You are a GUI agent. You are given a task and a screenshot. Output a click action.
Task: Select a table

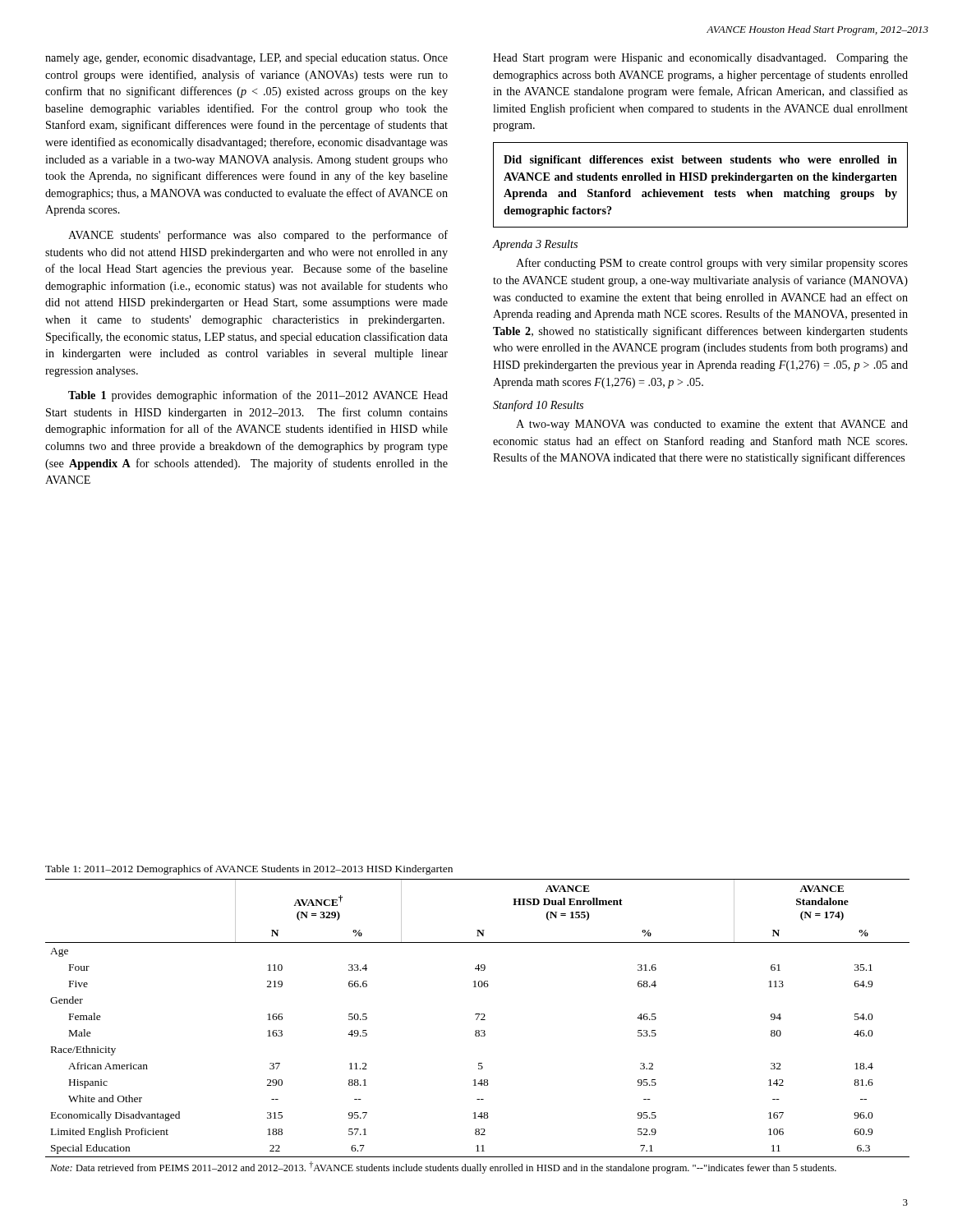[477, 1028]
